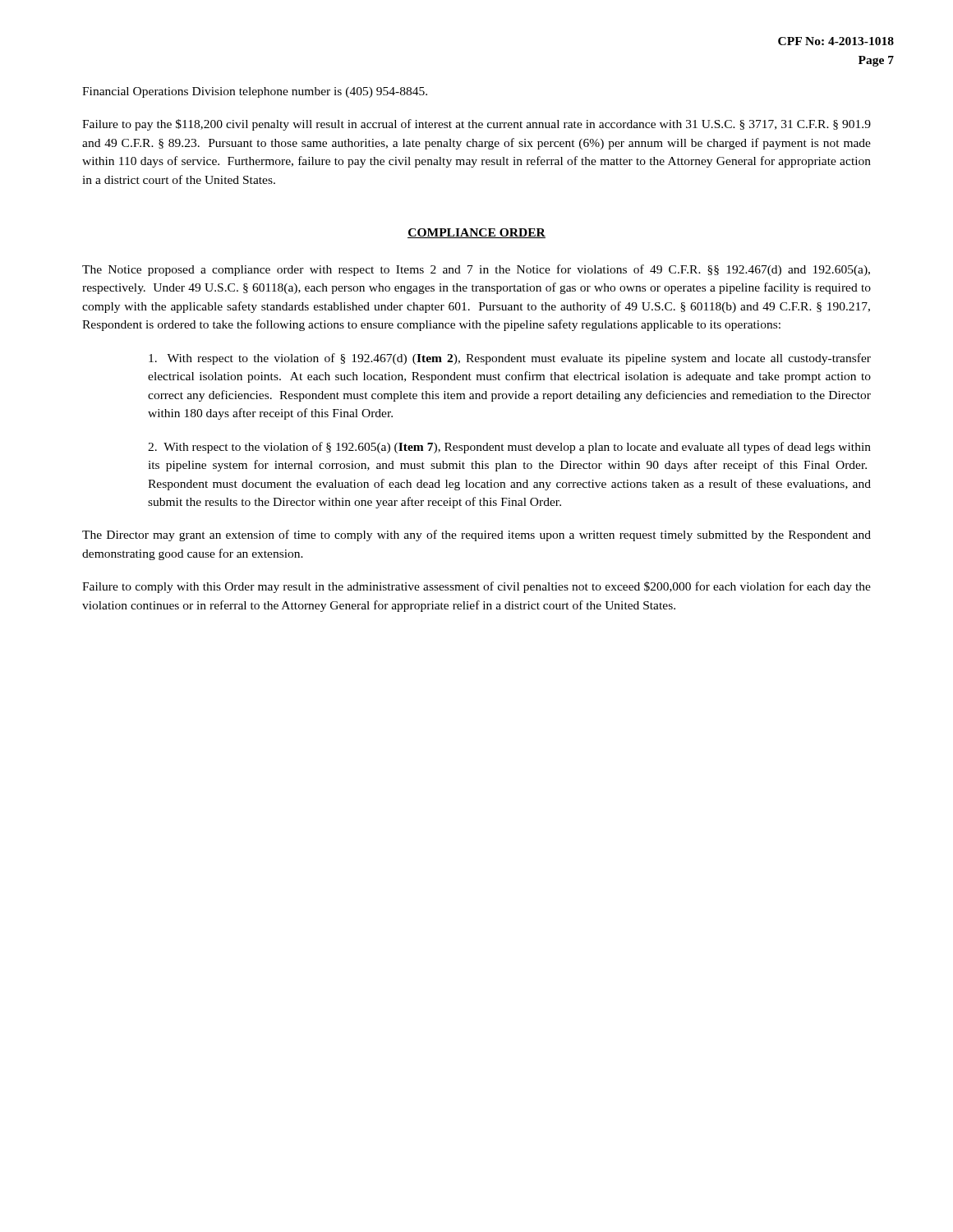
Task: Point to the region starting "Financial Operations Division telephone number"
Action: coord(255,91)
